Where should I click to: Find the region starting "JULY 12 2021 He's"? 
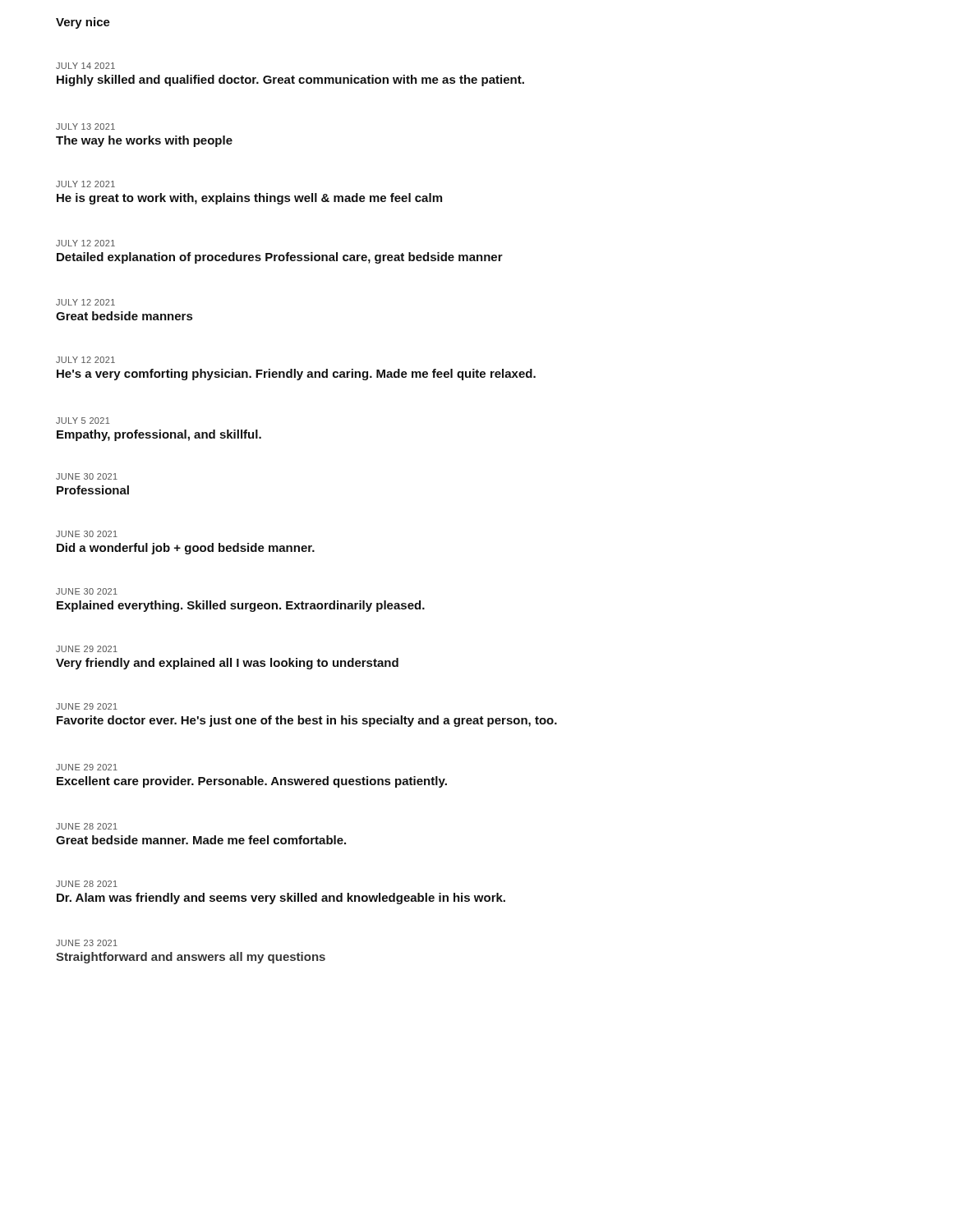tap(296, 368)
